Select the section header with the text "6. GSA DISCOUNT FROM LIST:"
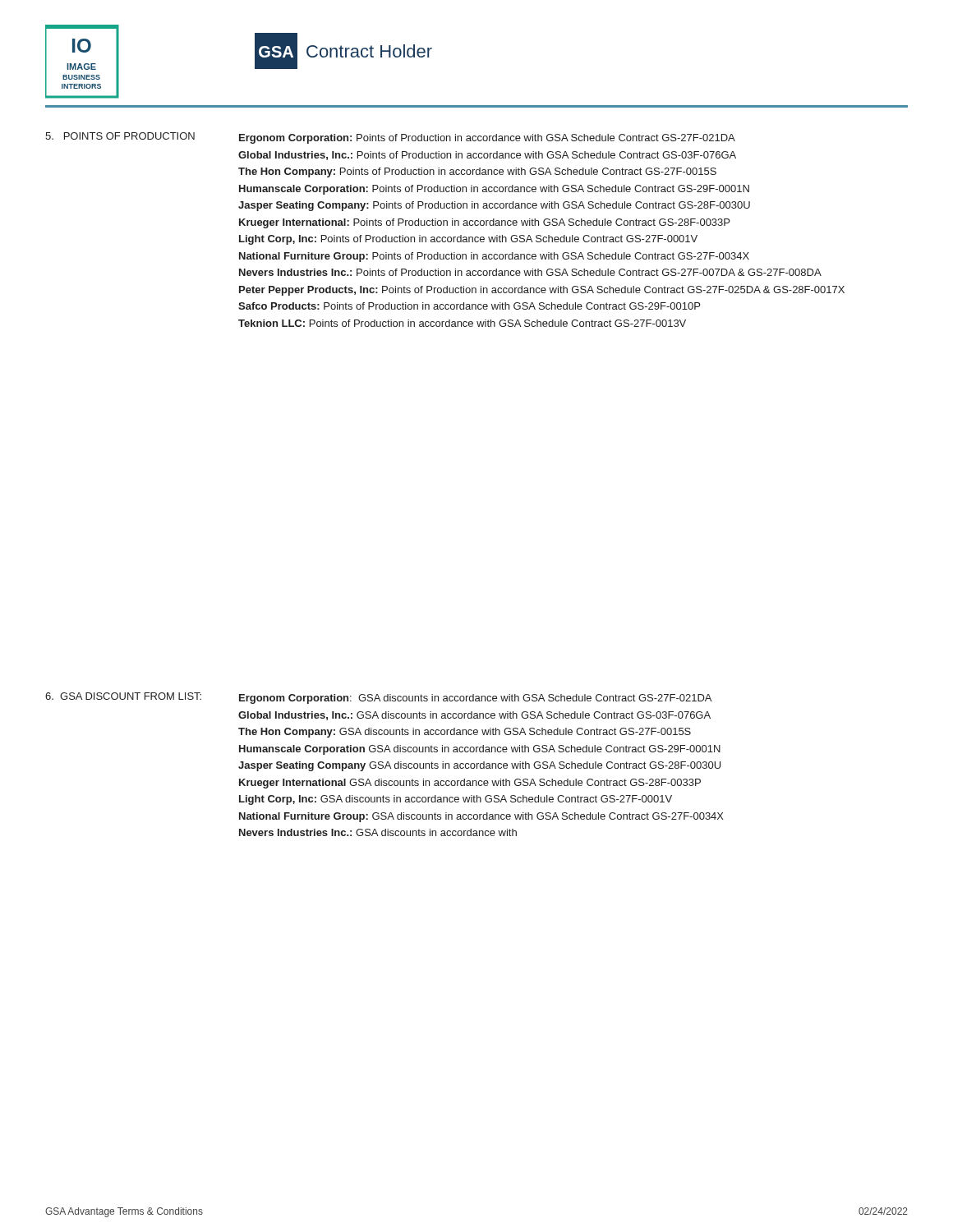The image size is (953, 1232). tap(124, 696)
